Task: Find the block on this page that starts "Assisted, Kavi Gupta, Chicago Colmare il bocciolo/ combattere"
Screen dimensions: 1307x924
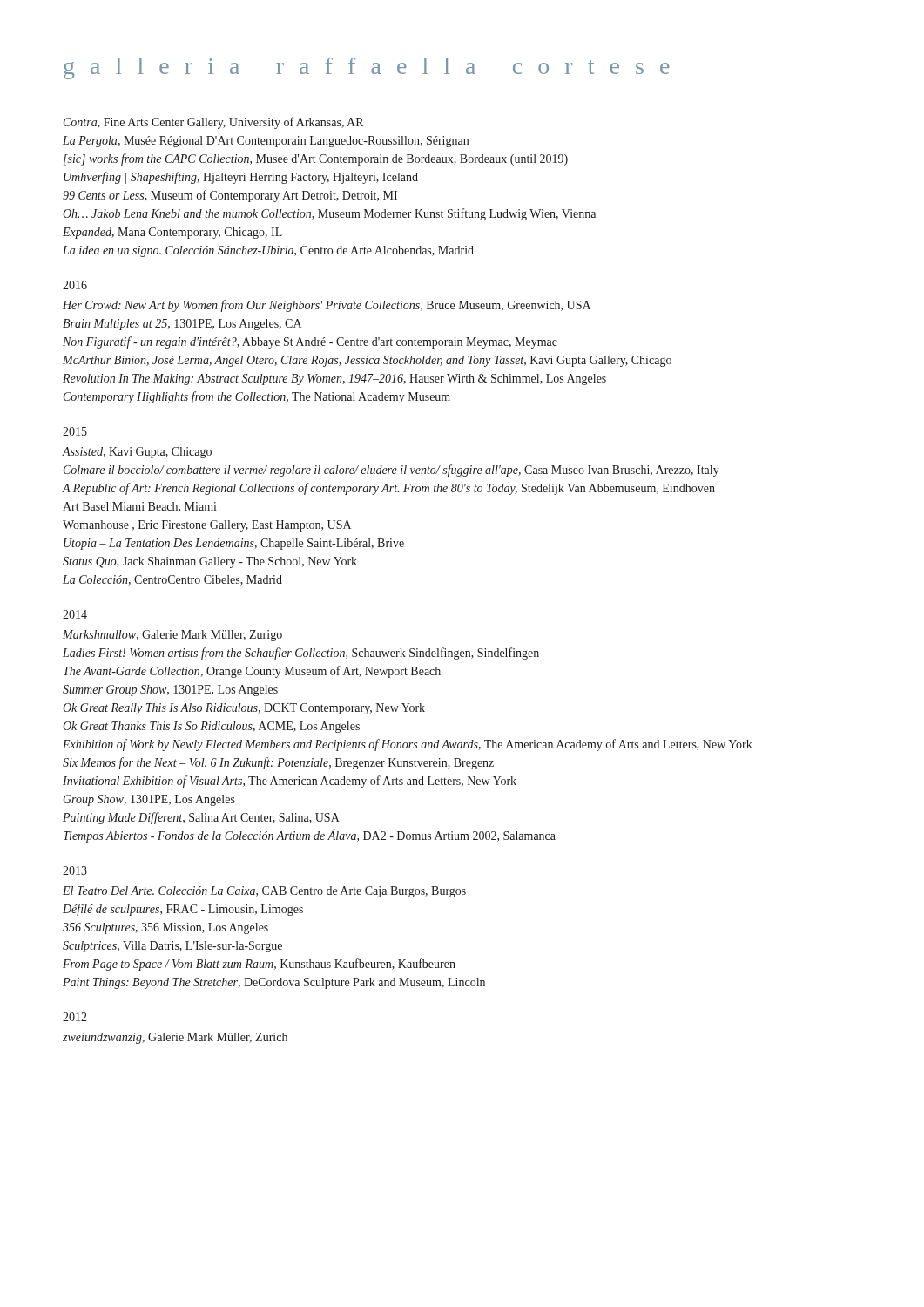Action: (137, 453)
